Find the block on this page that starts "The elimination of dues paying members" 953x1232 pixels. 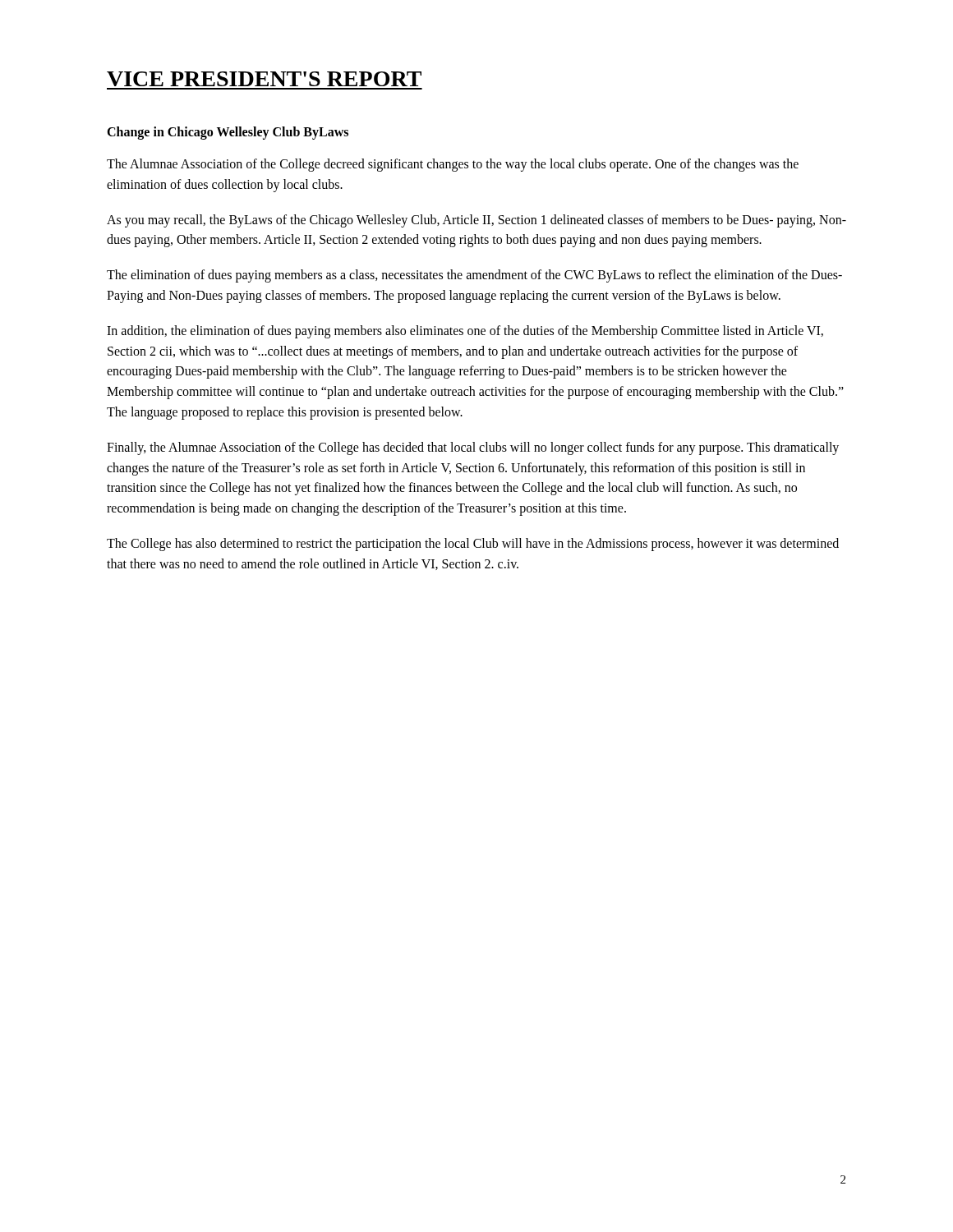click(475, 285)
